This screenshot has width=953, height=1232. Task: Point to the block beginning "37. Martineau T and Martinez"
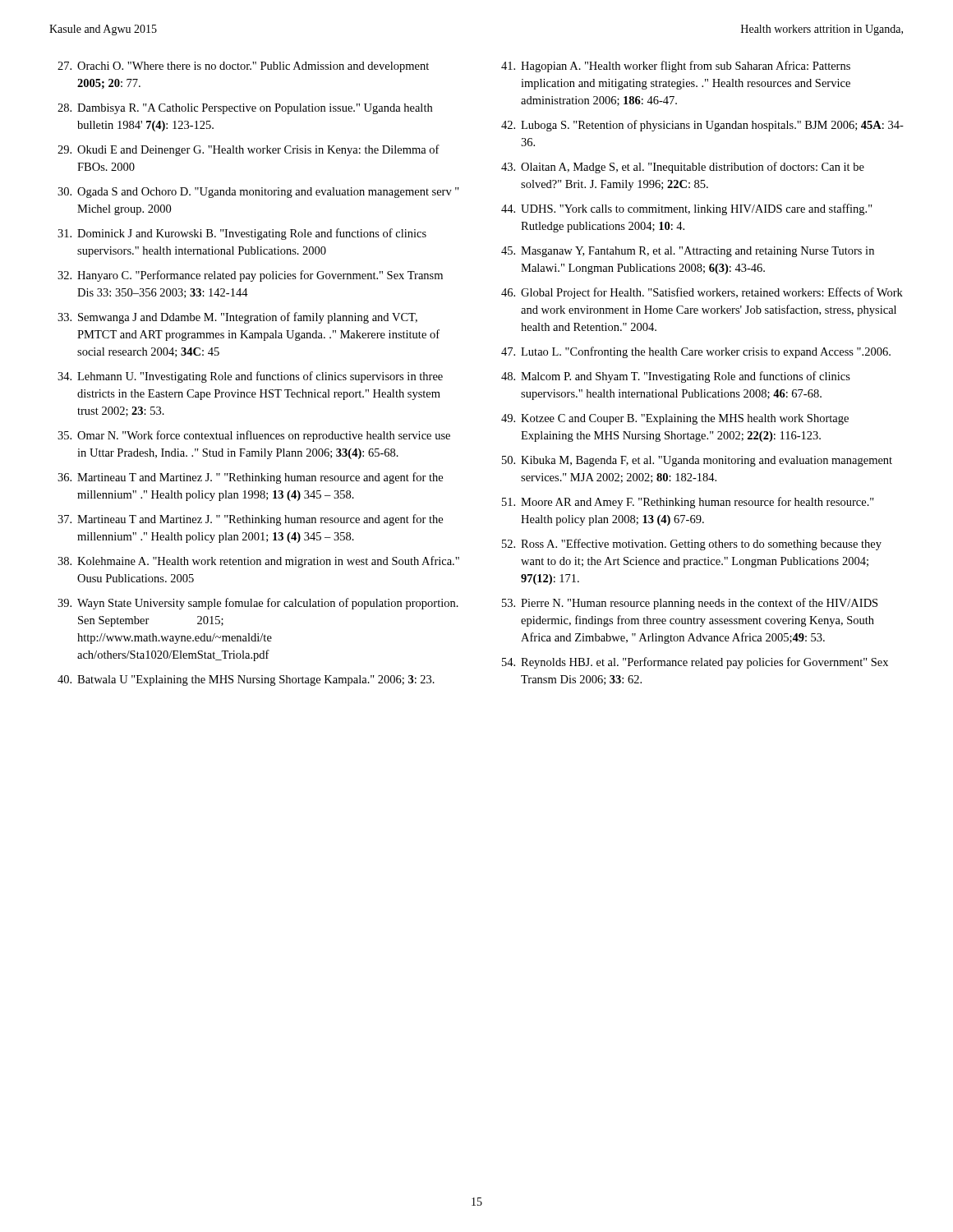pos(255,528)
